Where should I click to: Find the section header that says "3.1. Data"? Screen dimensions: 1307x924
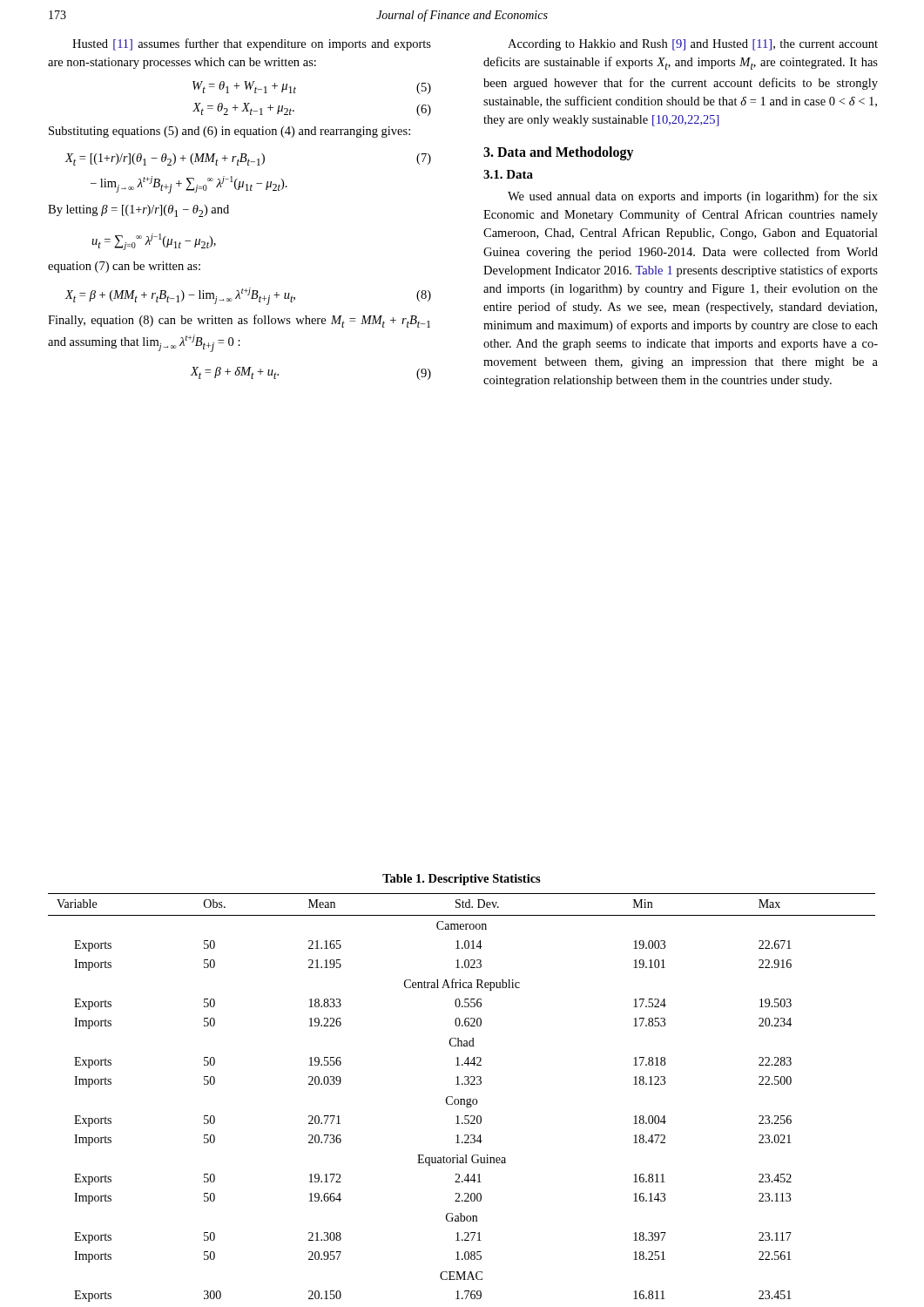point(508,175)
